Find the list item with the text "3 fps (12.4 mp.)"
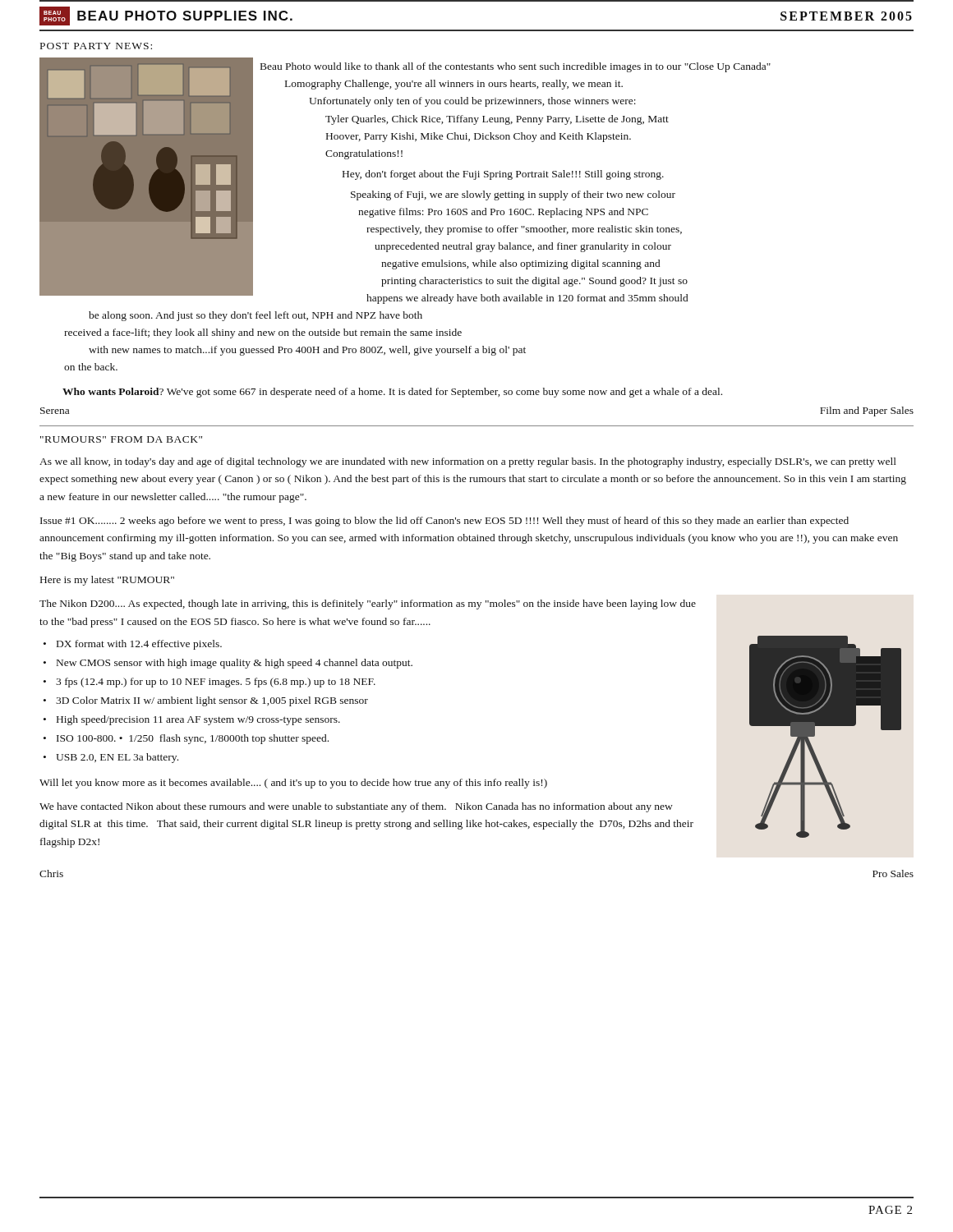 tap(226, 682)
